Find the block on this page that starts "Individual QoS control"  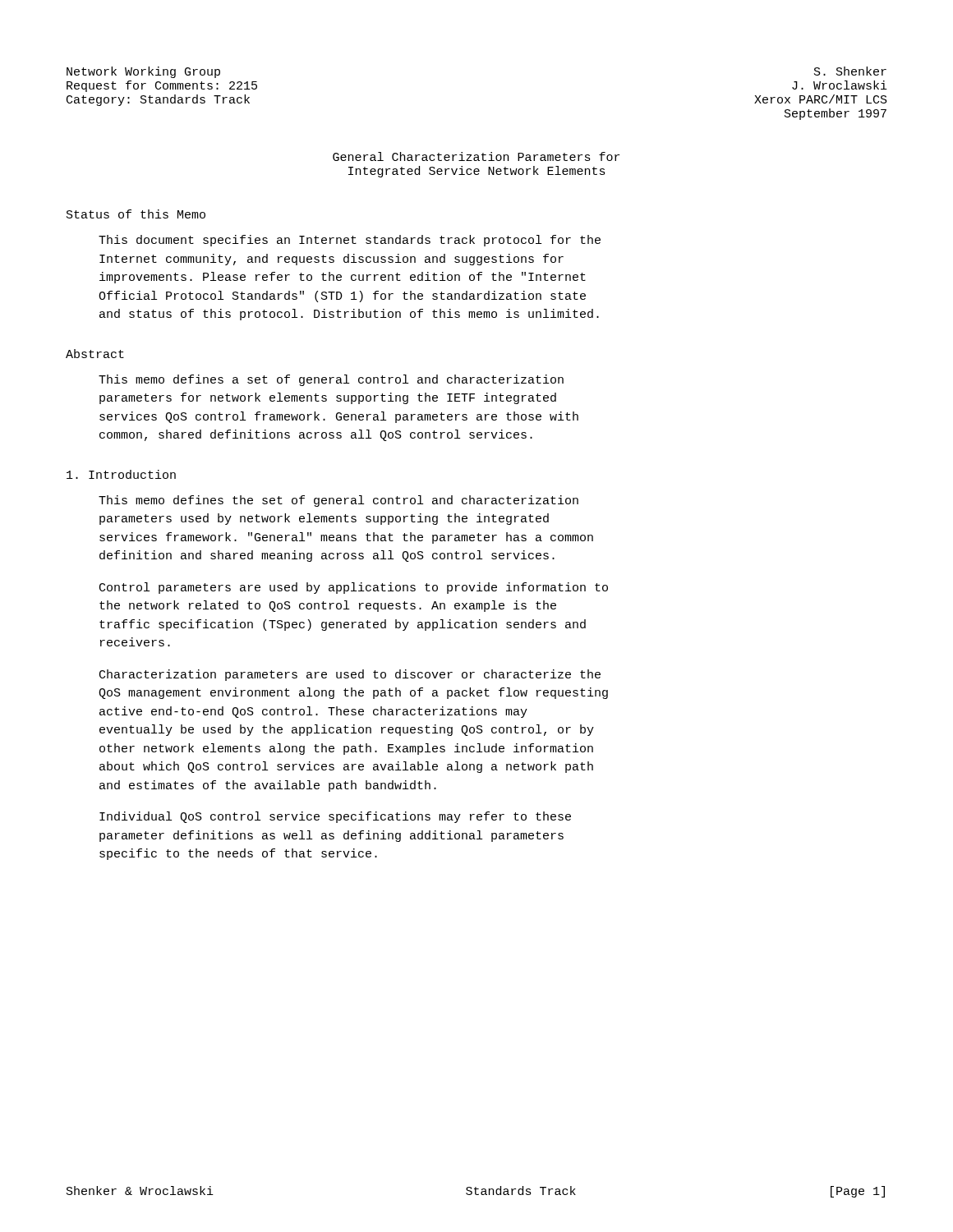pyautogui.click(x=335, y=836)
